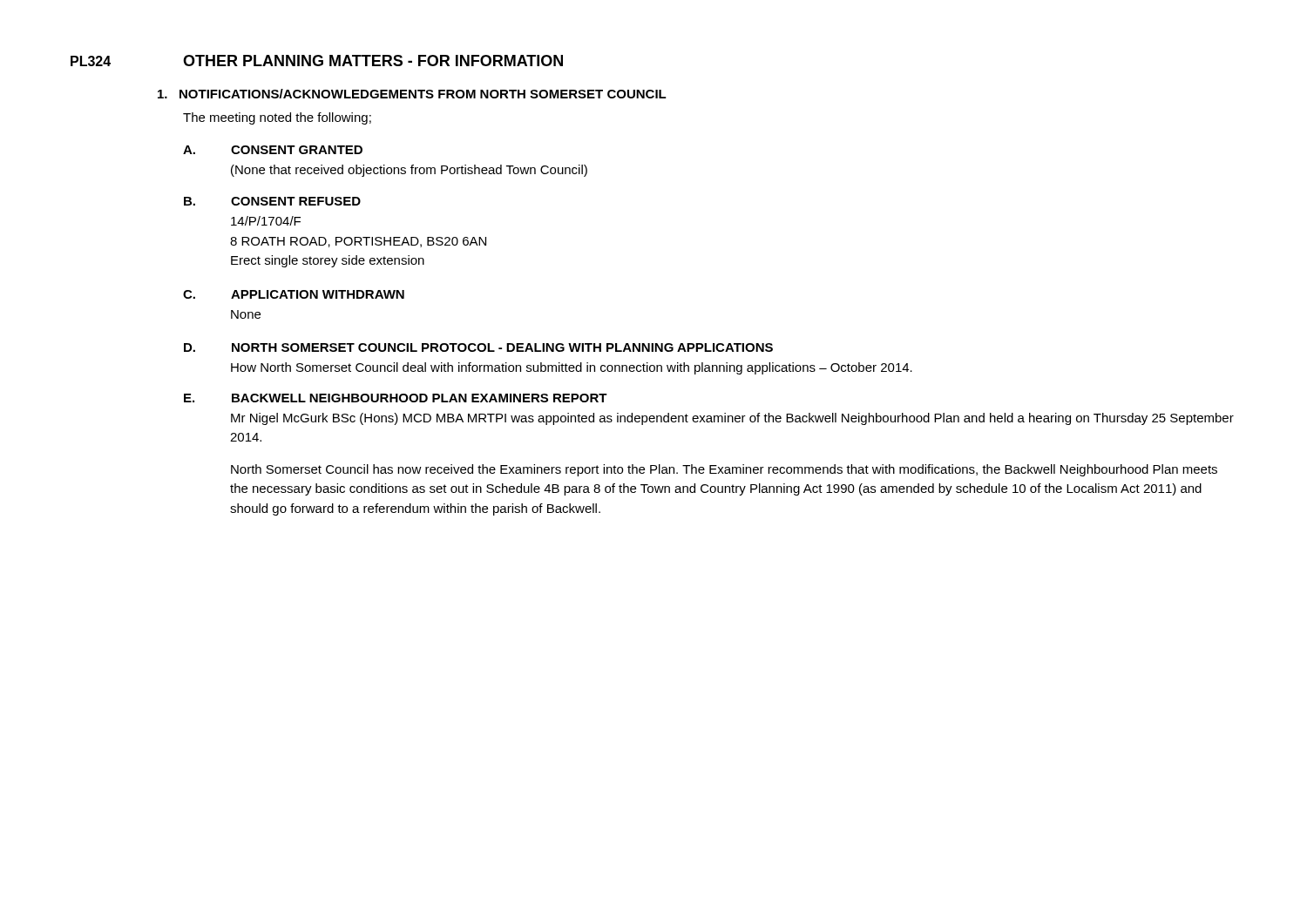Locate the text "E. BACKWELL NEIGHBOURHOOD PLAN EXAMINERS REPORT"
The width and height of the screenshot is (1307, 924).
[x=395, y=397]
